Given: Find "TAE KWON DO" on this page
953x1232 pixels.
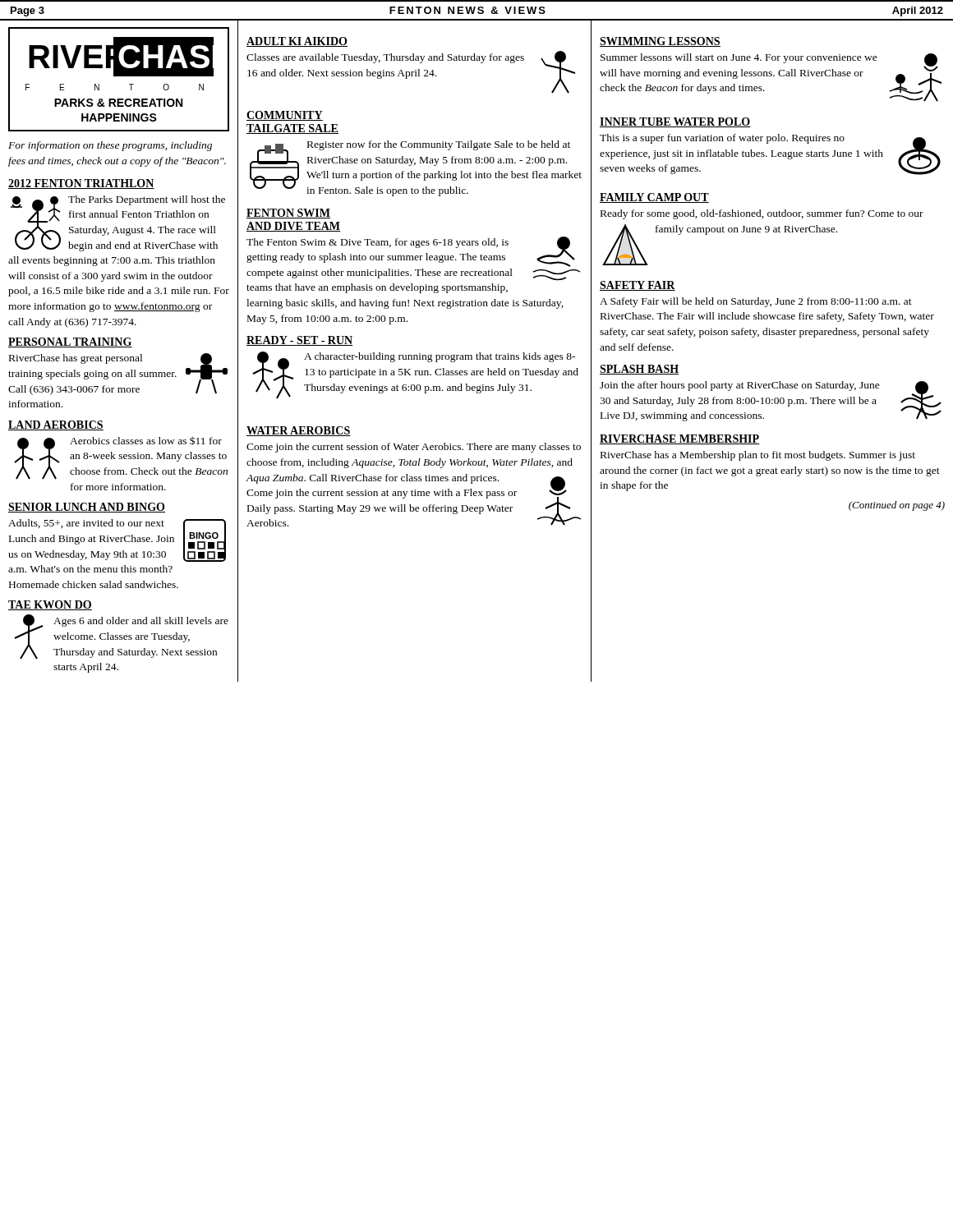Looking at the screenshot, I should coord(119,606).
